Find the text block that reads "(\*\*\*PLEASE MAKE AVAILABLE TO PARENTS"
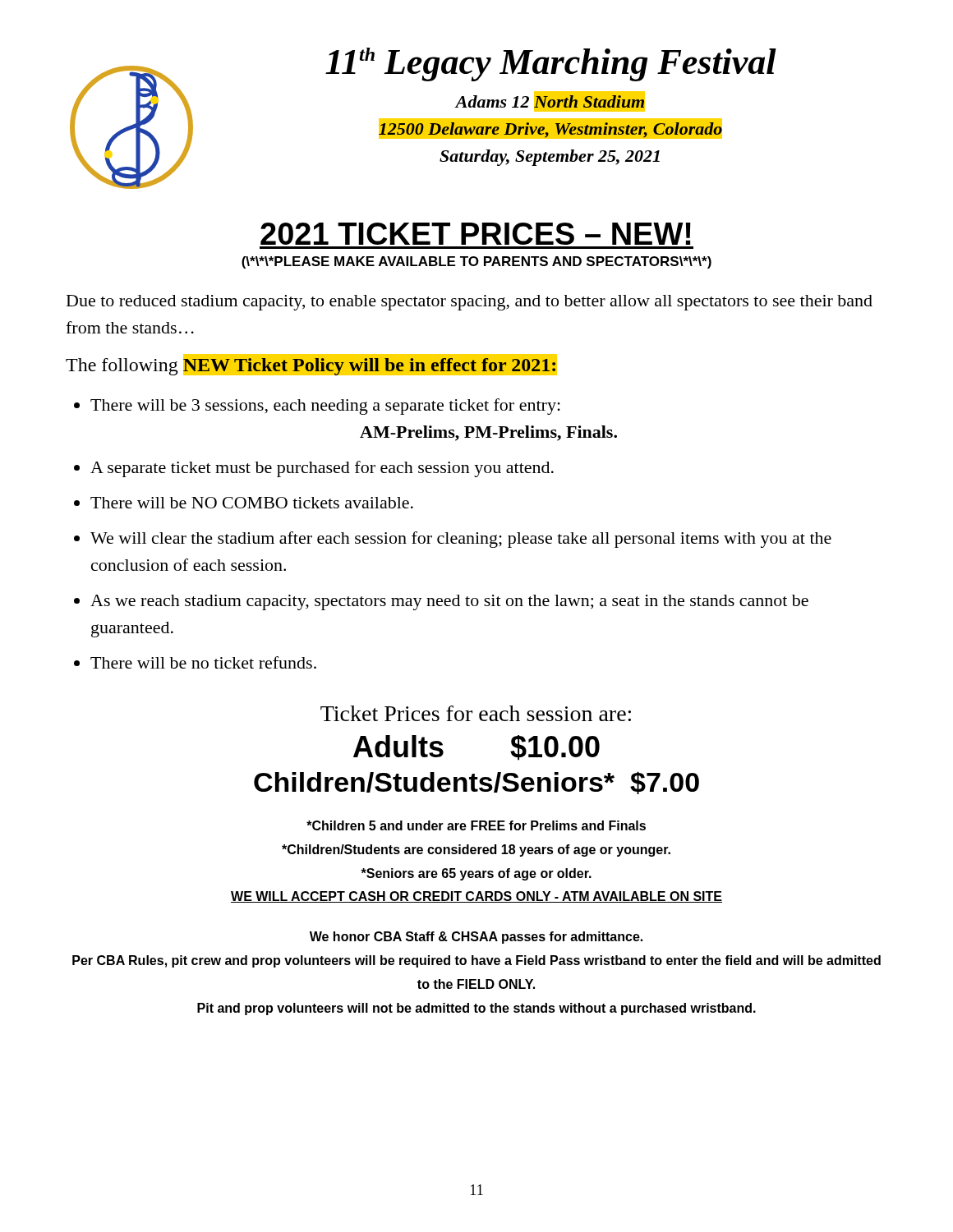This screenshot has width=953, height=1232. click(476, 262)
